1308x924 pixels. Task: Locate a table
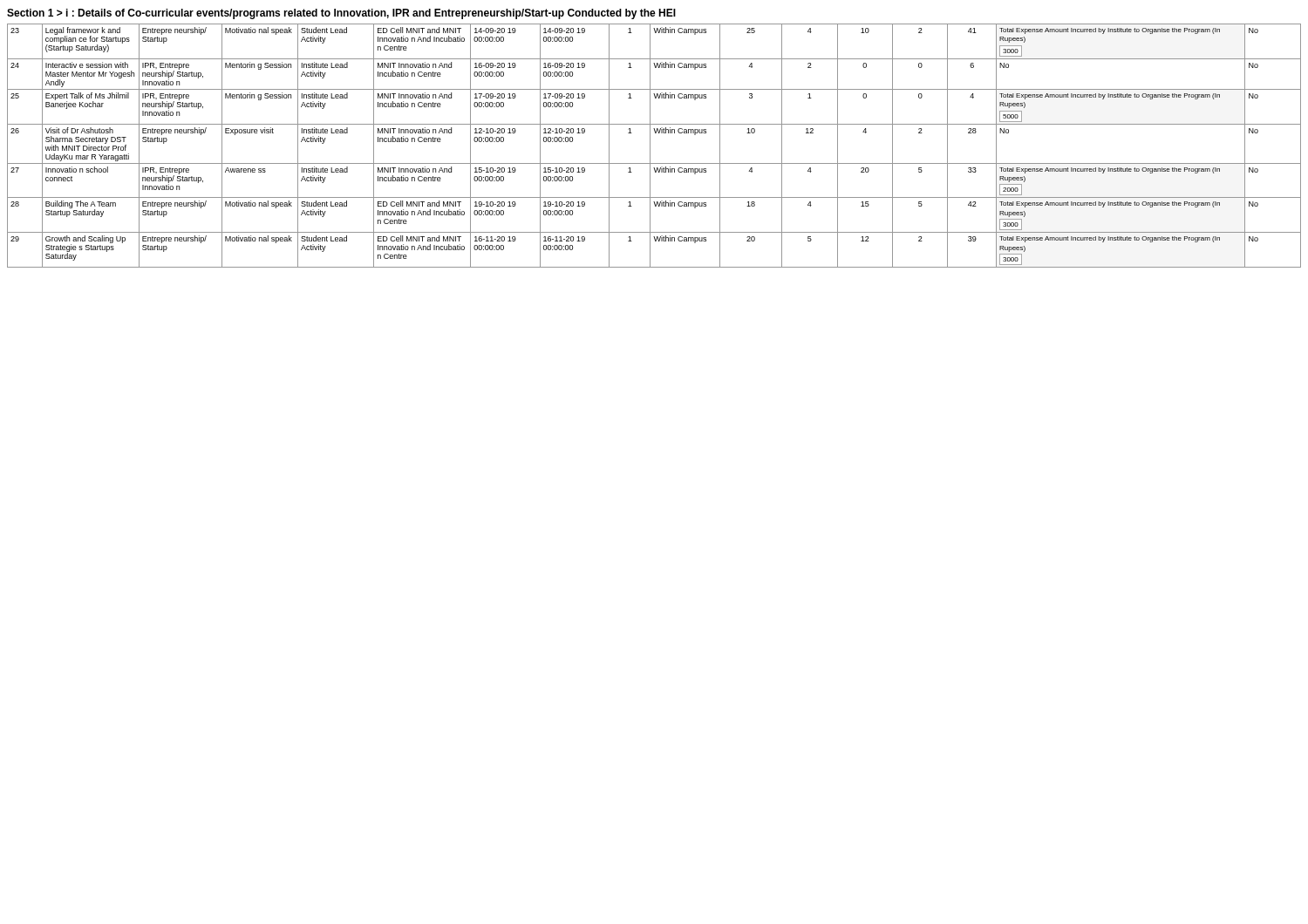click(x=654, y=146)
